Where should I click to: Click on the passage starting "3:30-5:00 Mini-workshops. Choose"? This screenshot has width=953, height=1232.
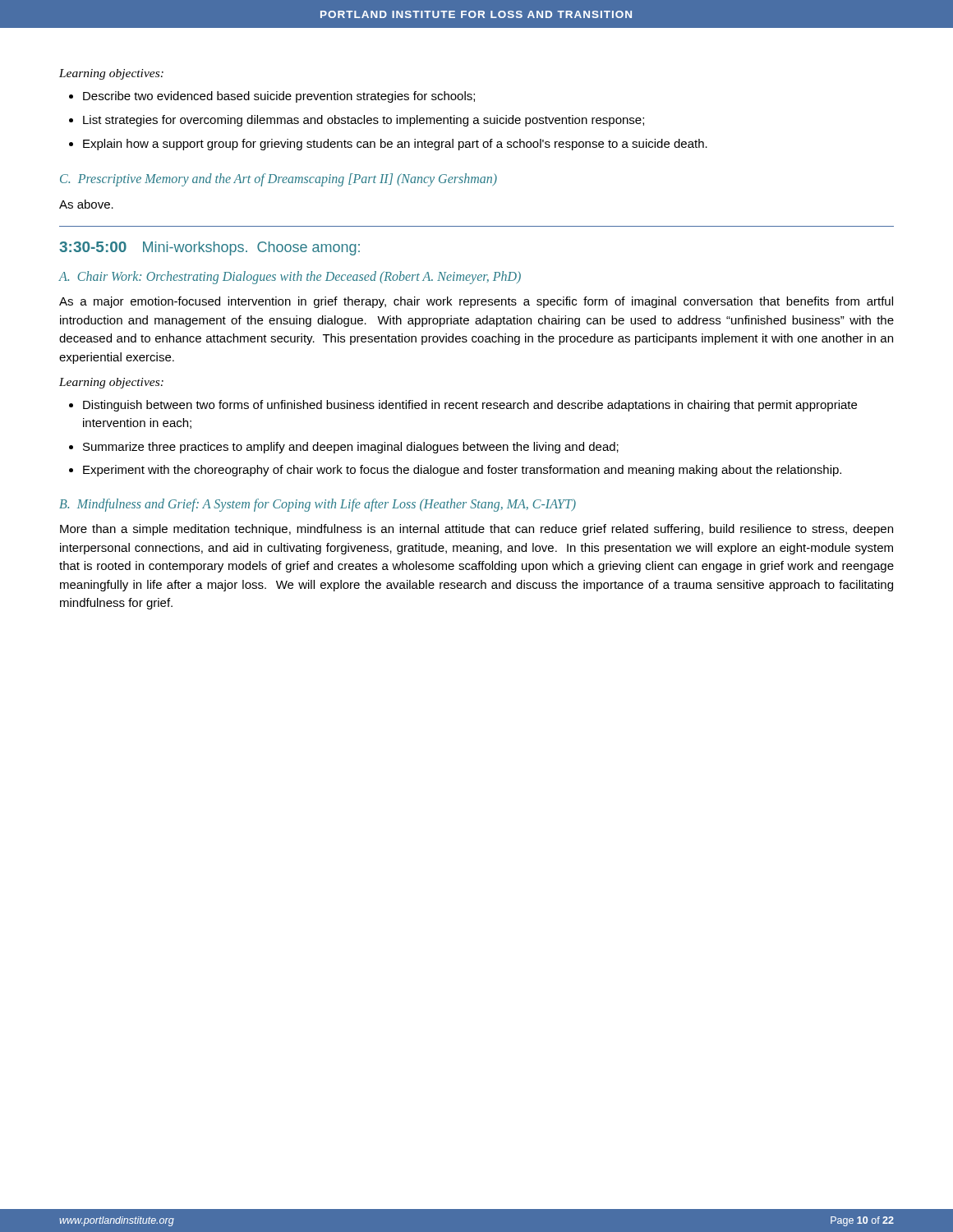point(210,247)
